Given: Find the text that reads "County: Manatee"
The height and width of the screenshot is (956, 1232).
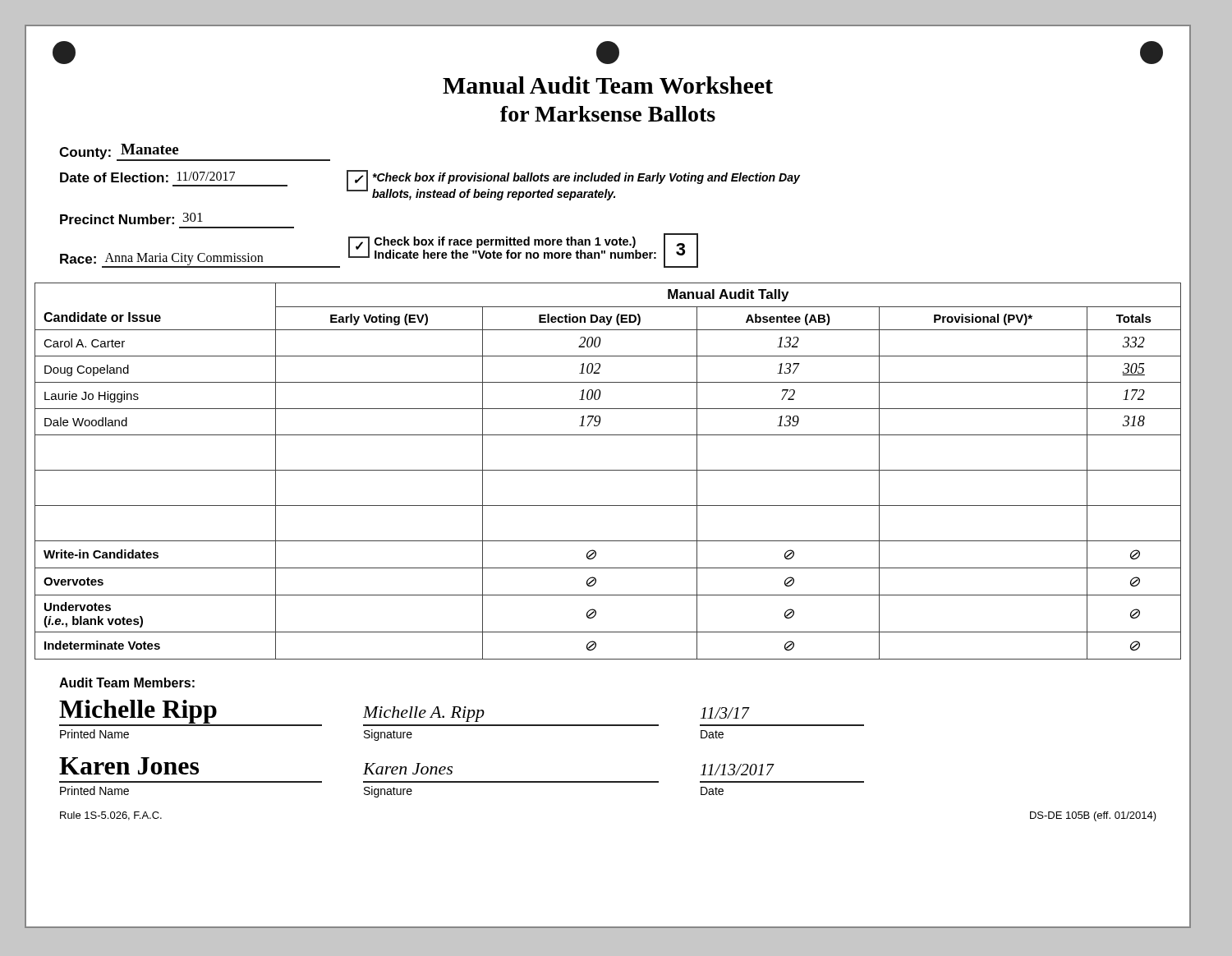Looking at the screenshot, I should coord(195,151).
